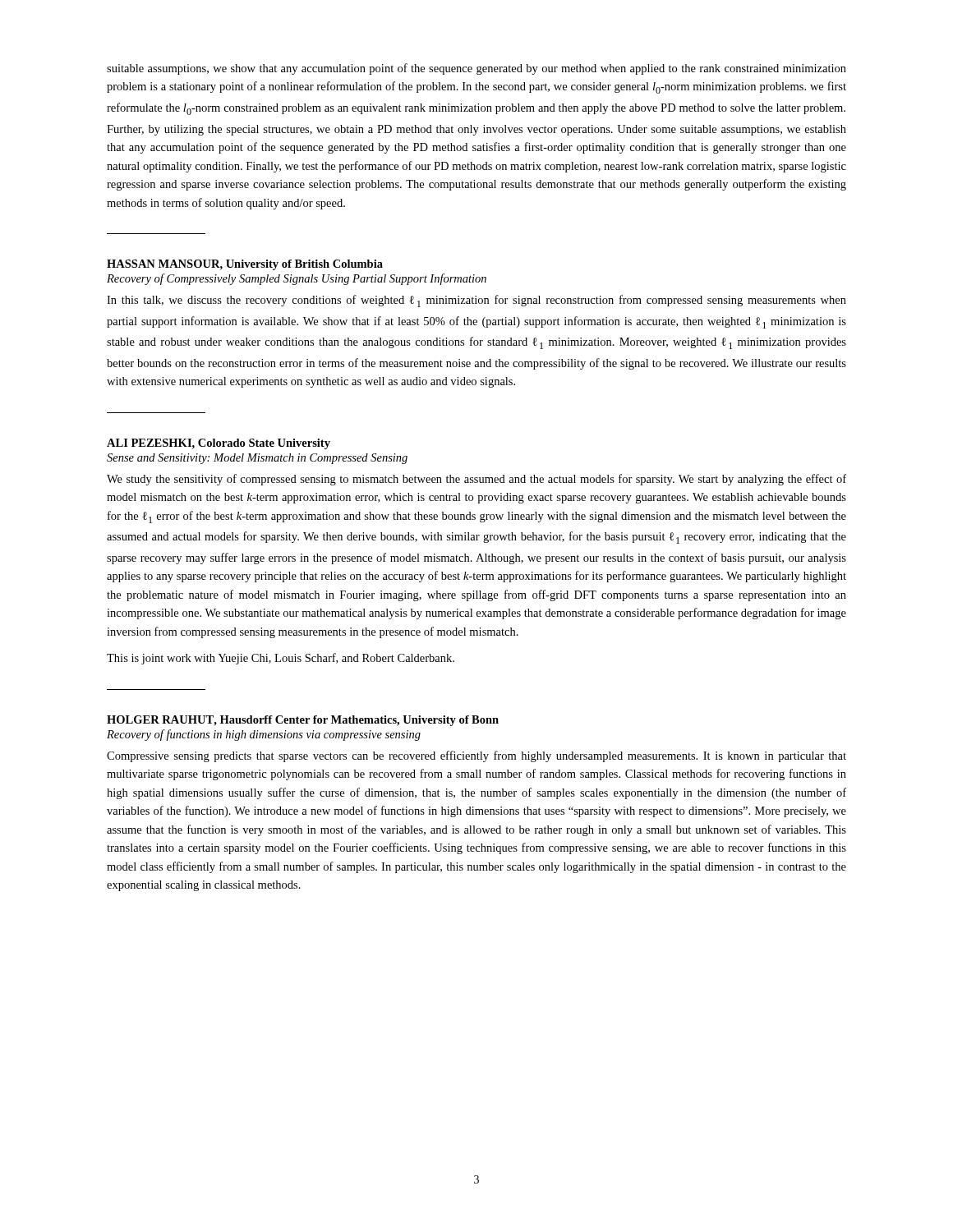Find the text block that says "We study the sensitivity of compressed sensing"
This screenshot has width=953, height=1232.
pyautogui.click(x=476, y=555)
